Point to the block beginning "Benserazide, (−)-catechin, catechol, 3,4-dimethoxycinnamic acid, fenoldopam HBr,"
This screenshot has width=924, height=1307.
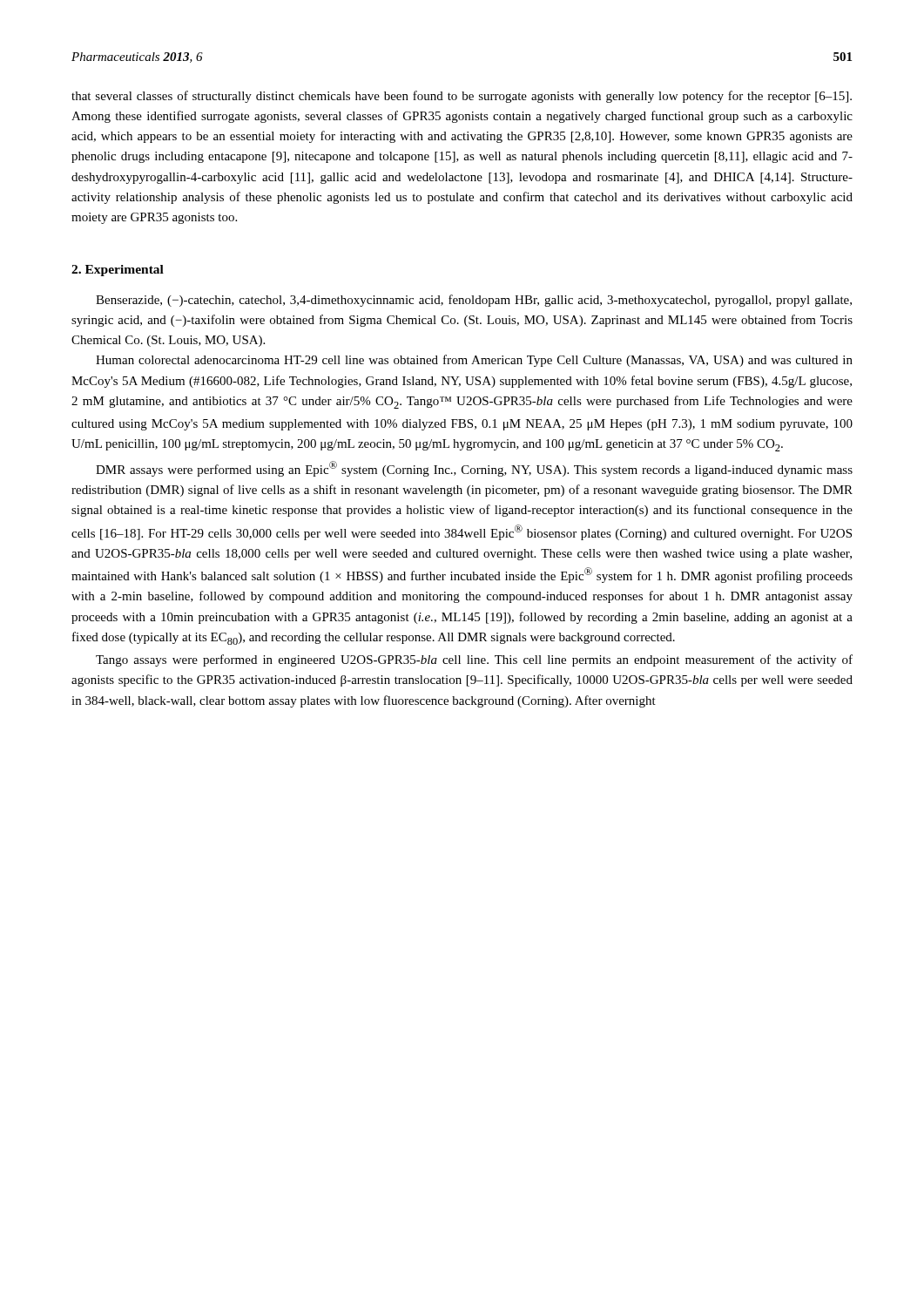point(462,320)
